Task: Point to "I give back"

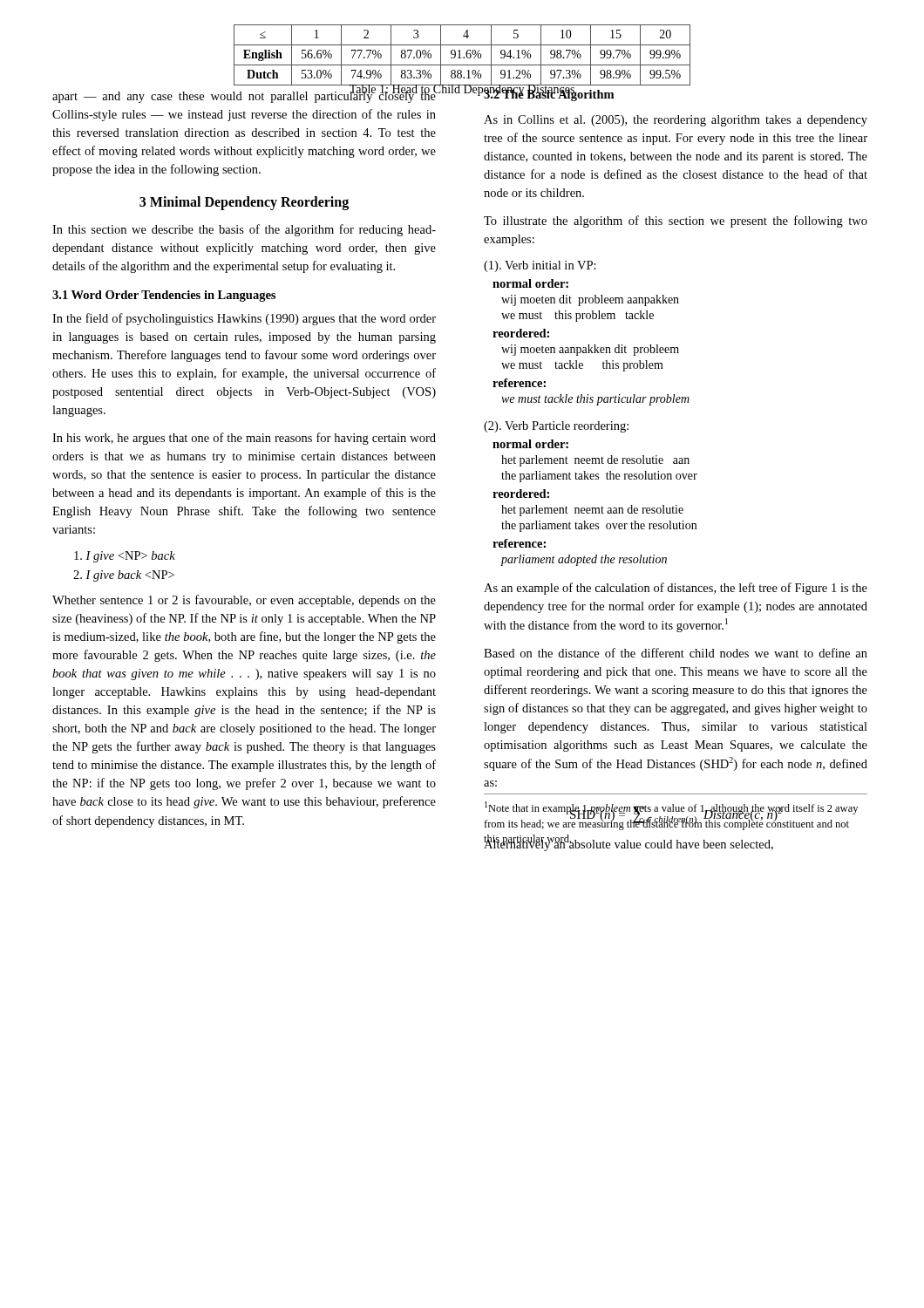Action: [124, 556]
